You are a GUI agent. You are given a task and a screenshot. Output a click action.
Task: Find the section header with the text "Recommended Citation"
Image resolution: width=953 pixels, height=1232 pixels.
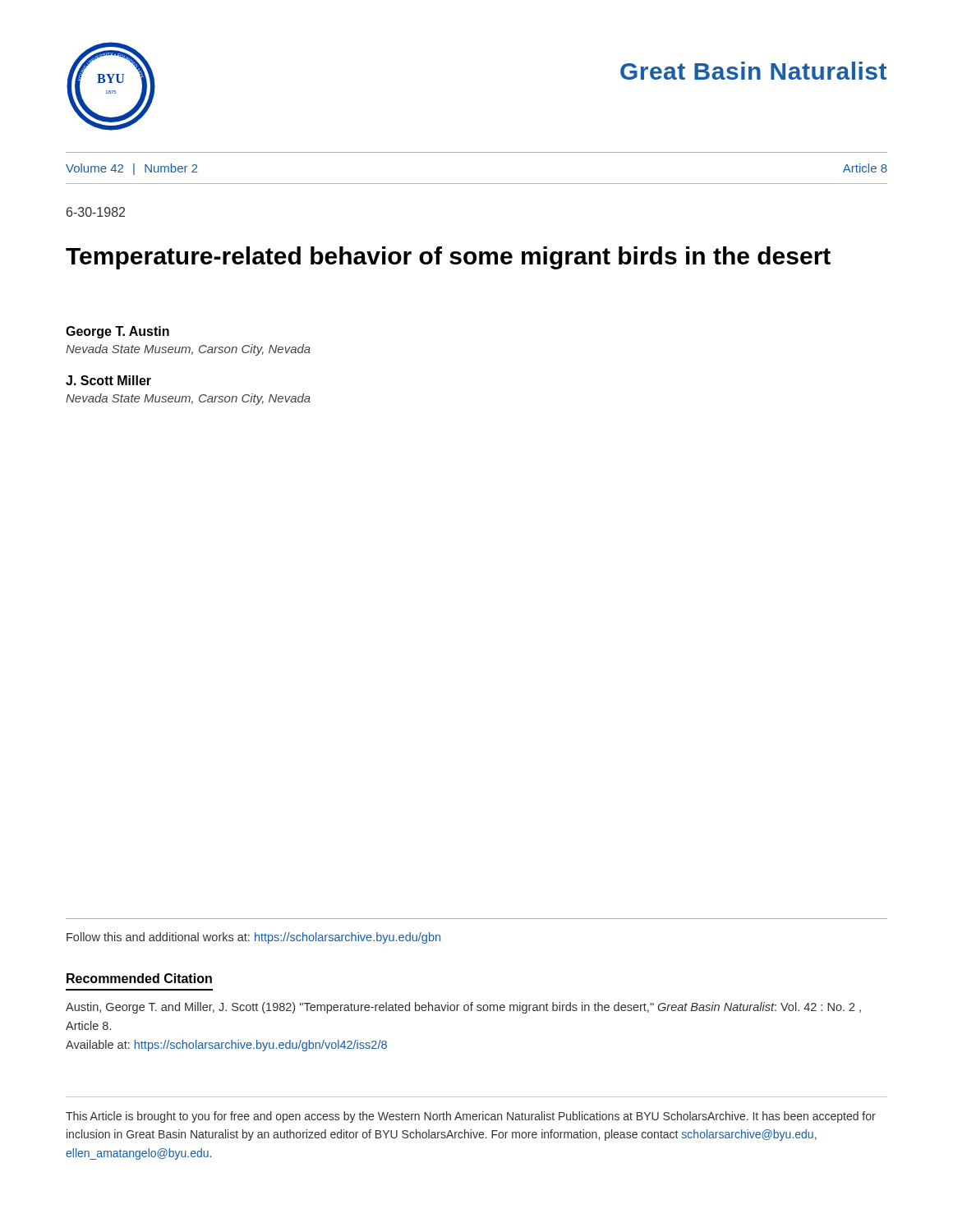click(139, 979)
